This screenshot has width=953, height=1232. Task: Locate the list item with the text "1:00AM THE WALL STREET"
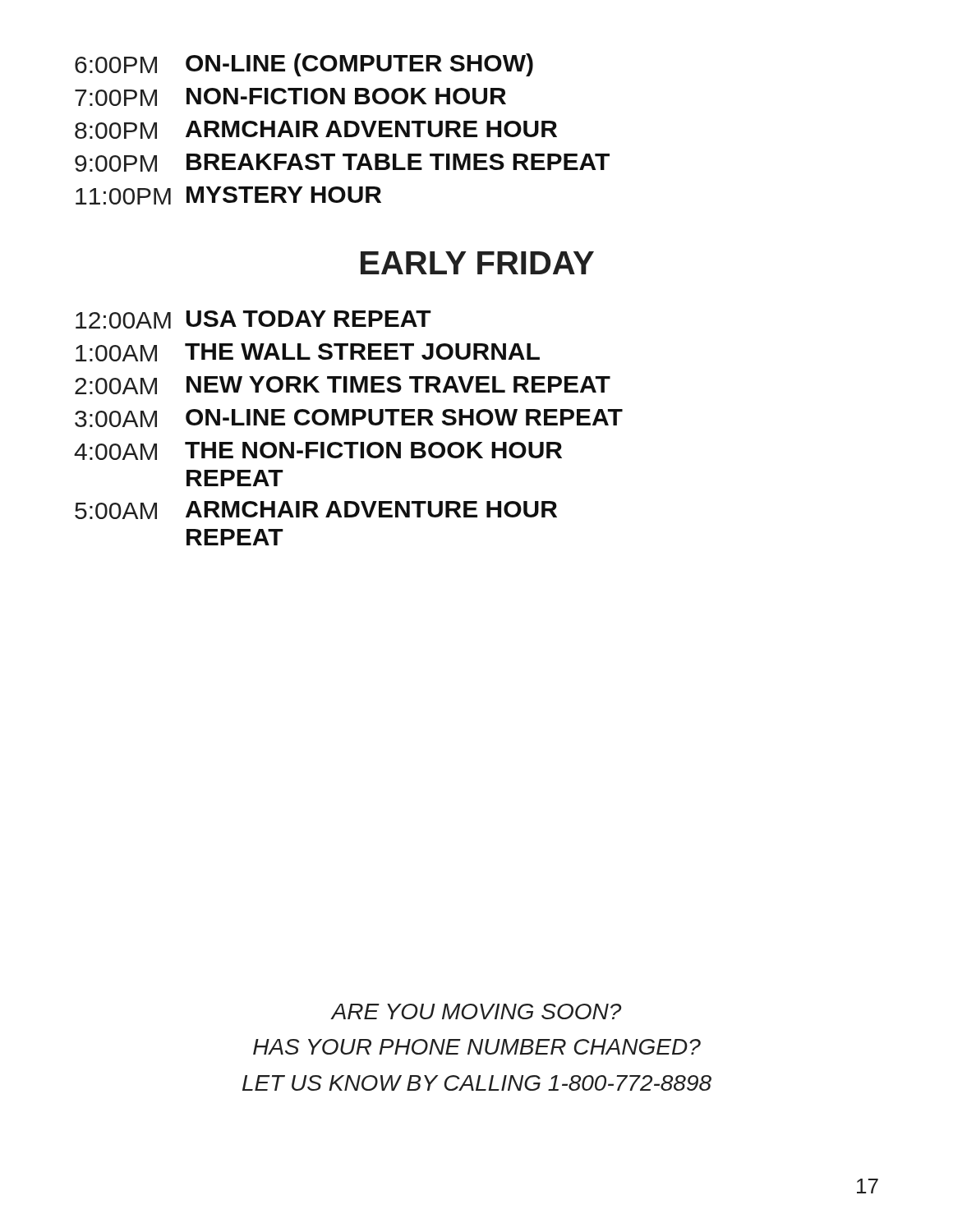(x=476, y=352)
